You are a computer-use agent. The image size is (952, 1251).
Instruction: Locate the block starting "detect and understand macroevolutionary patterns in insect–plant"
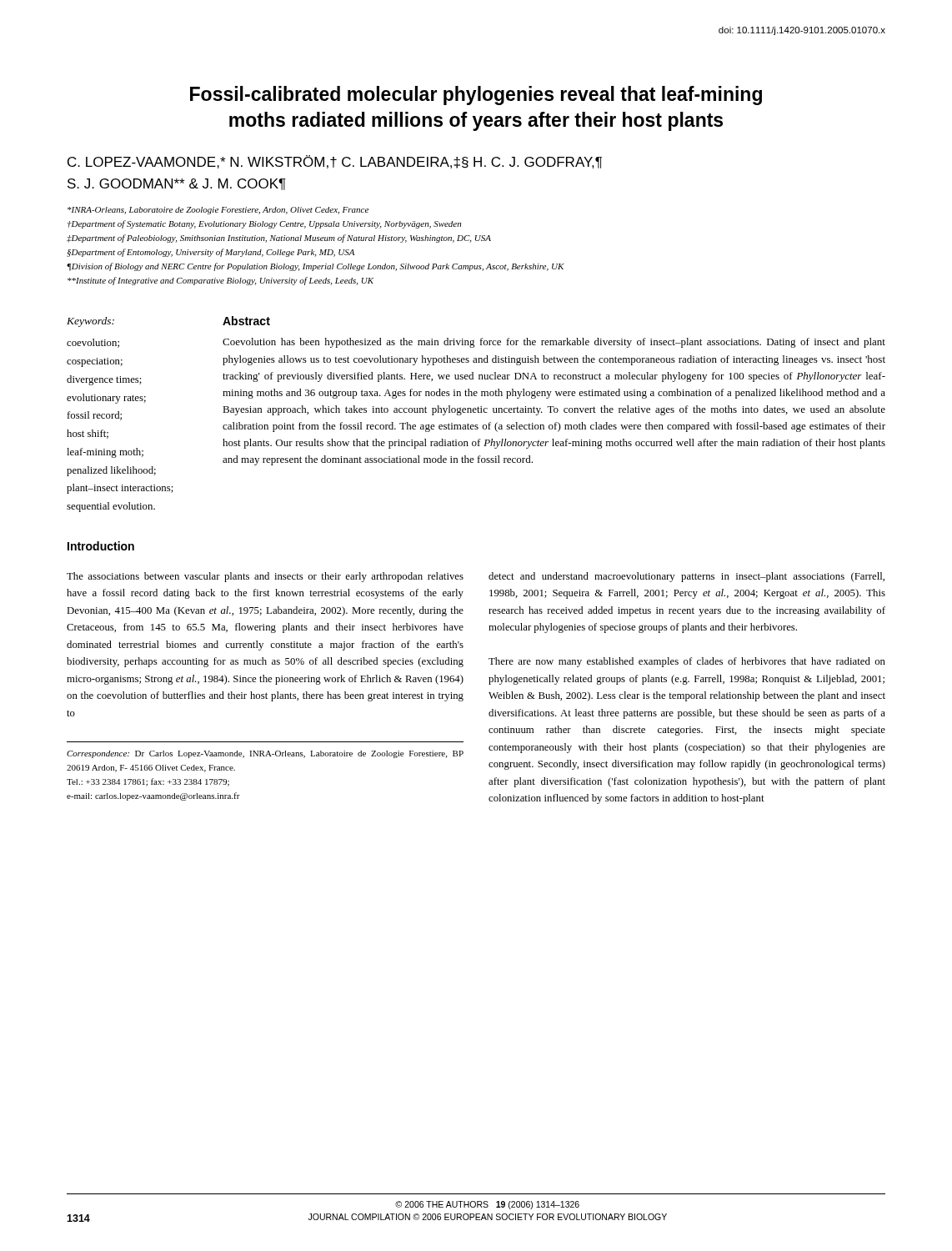coord(687,687)
